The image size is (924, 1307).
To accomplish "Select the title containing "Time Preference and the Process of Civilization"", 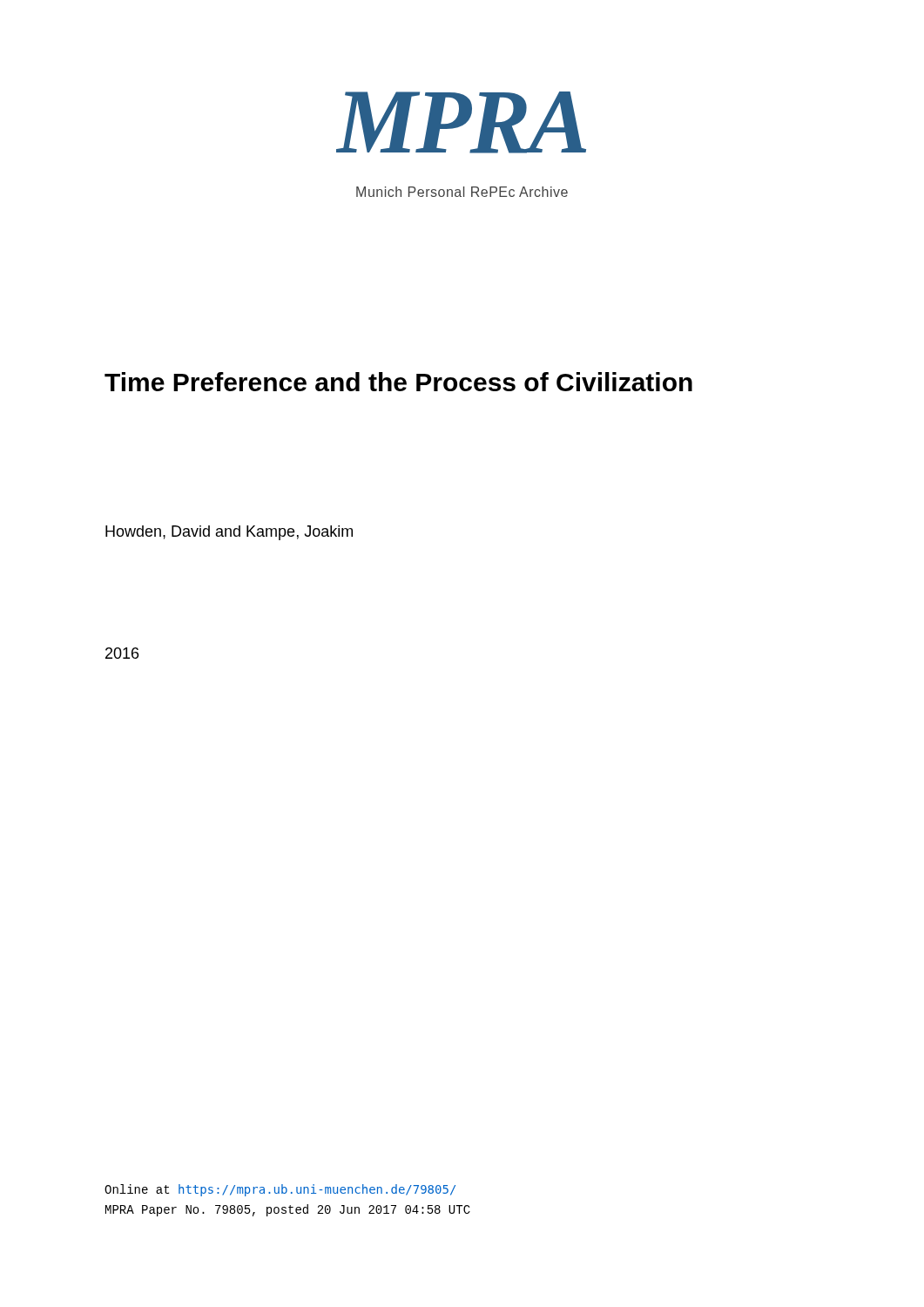I will [x=401, y=382].
